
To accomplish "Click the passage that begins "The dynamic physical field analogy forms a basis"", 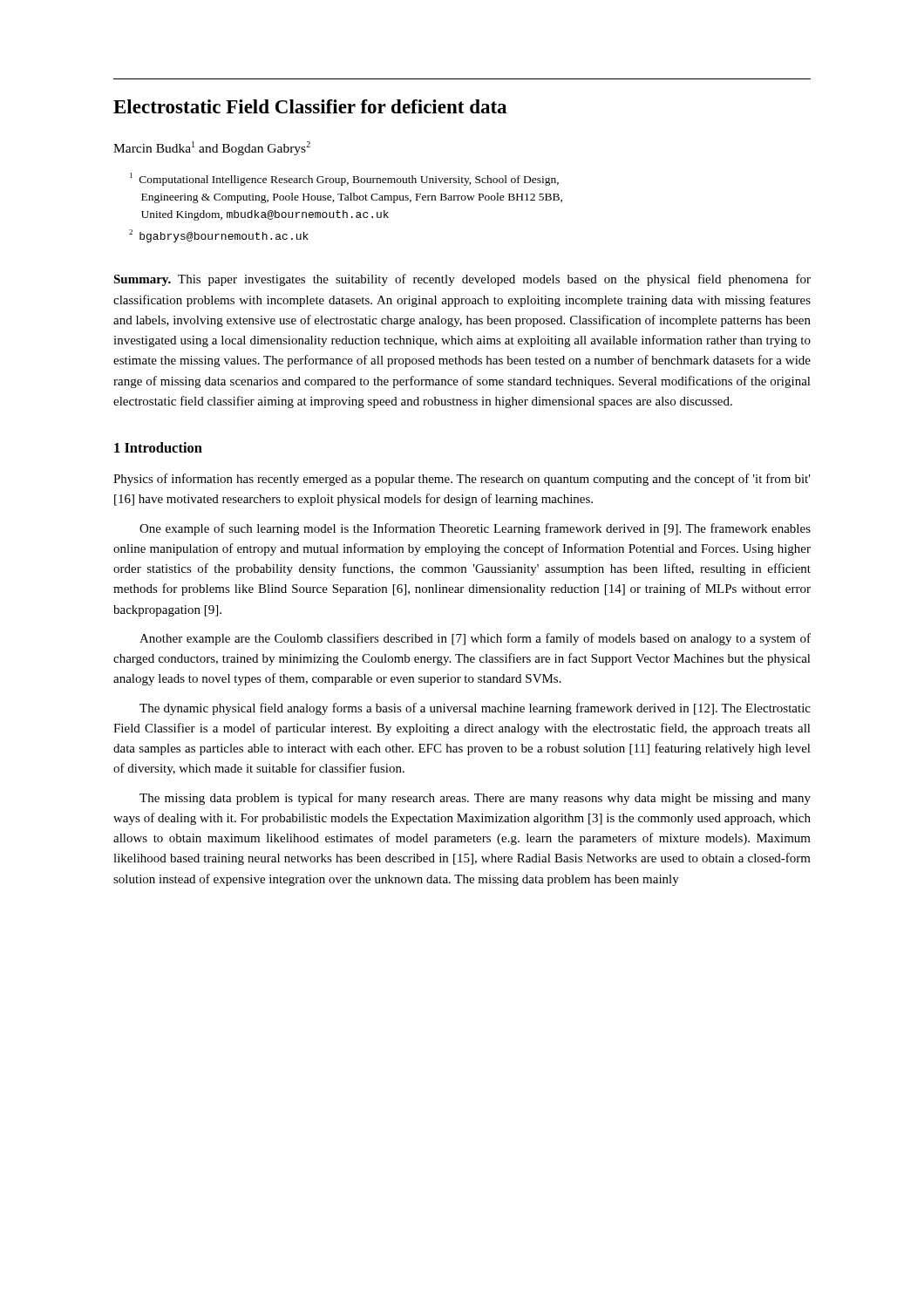I will point(462,738).
